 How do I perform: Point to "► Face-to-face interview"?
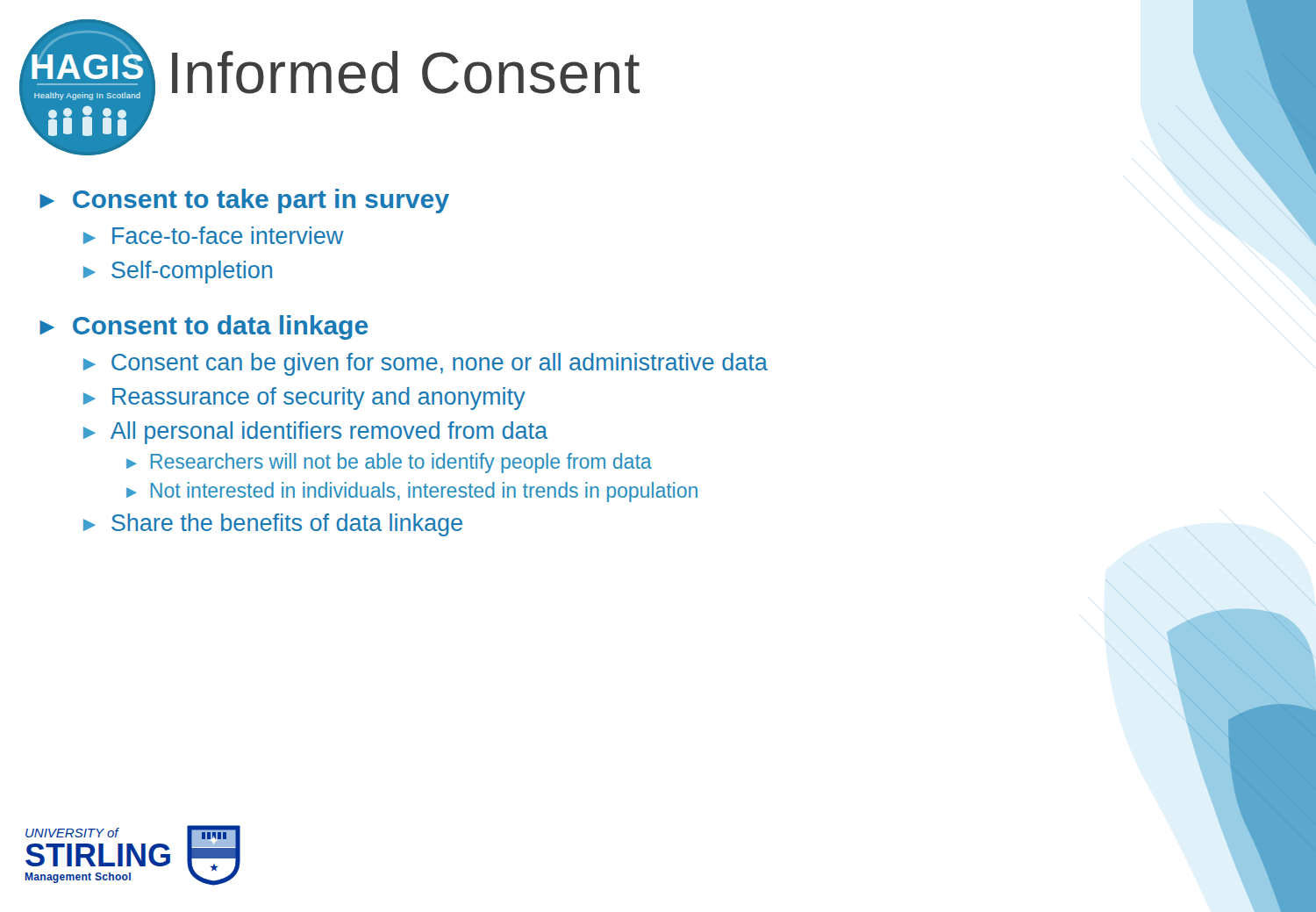point(211,237)
